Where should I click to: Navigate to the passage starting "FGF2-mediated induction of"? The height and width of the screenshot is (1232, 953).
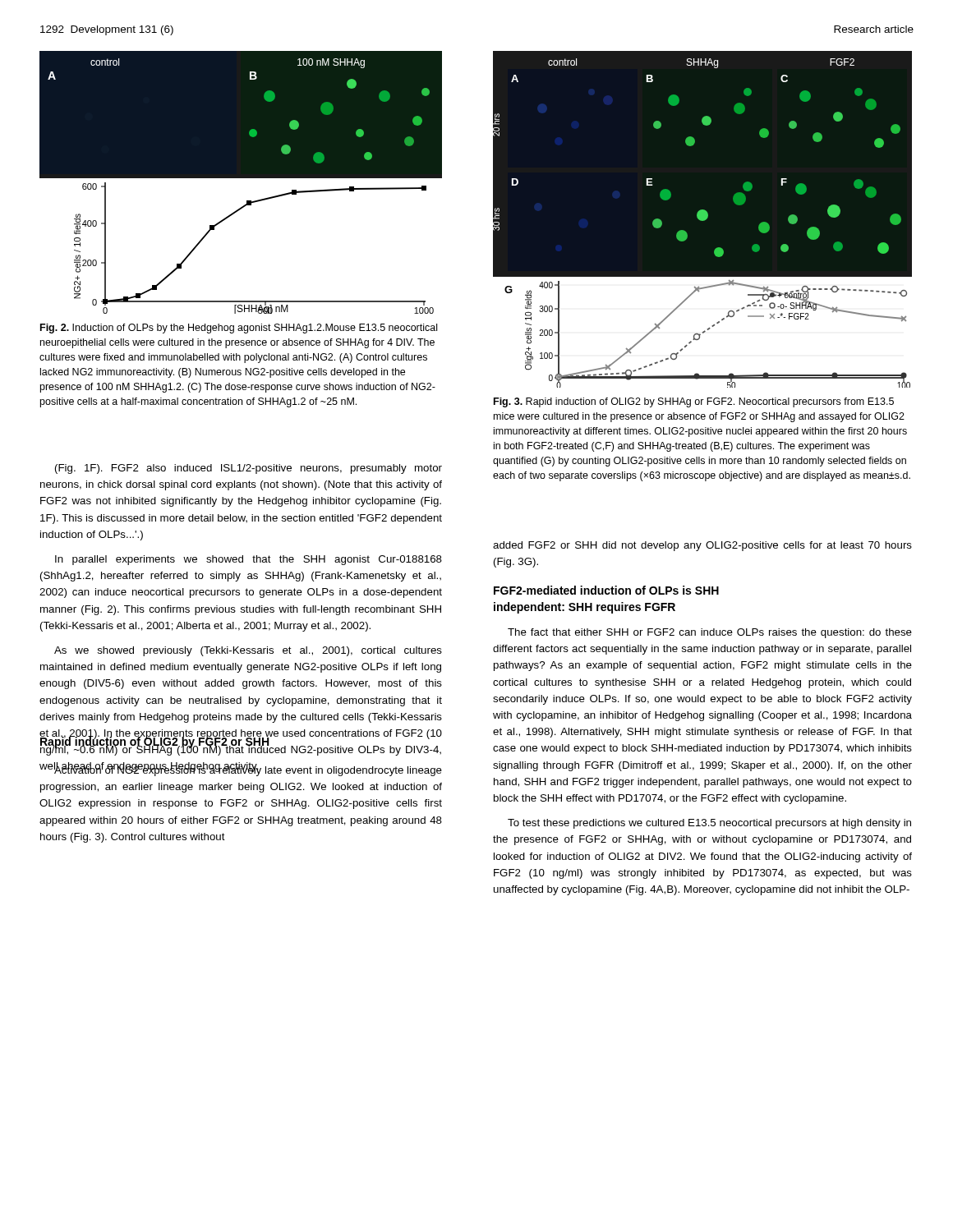(x=606, y=599)
